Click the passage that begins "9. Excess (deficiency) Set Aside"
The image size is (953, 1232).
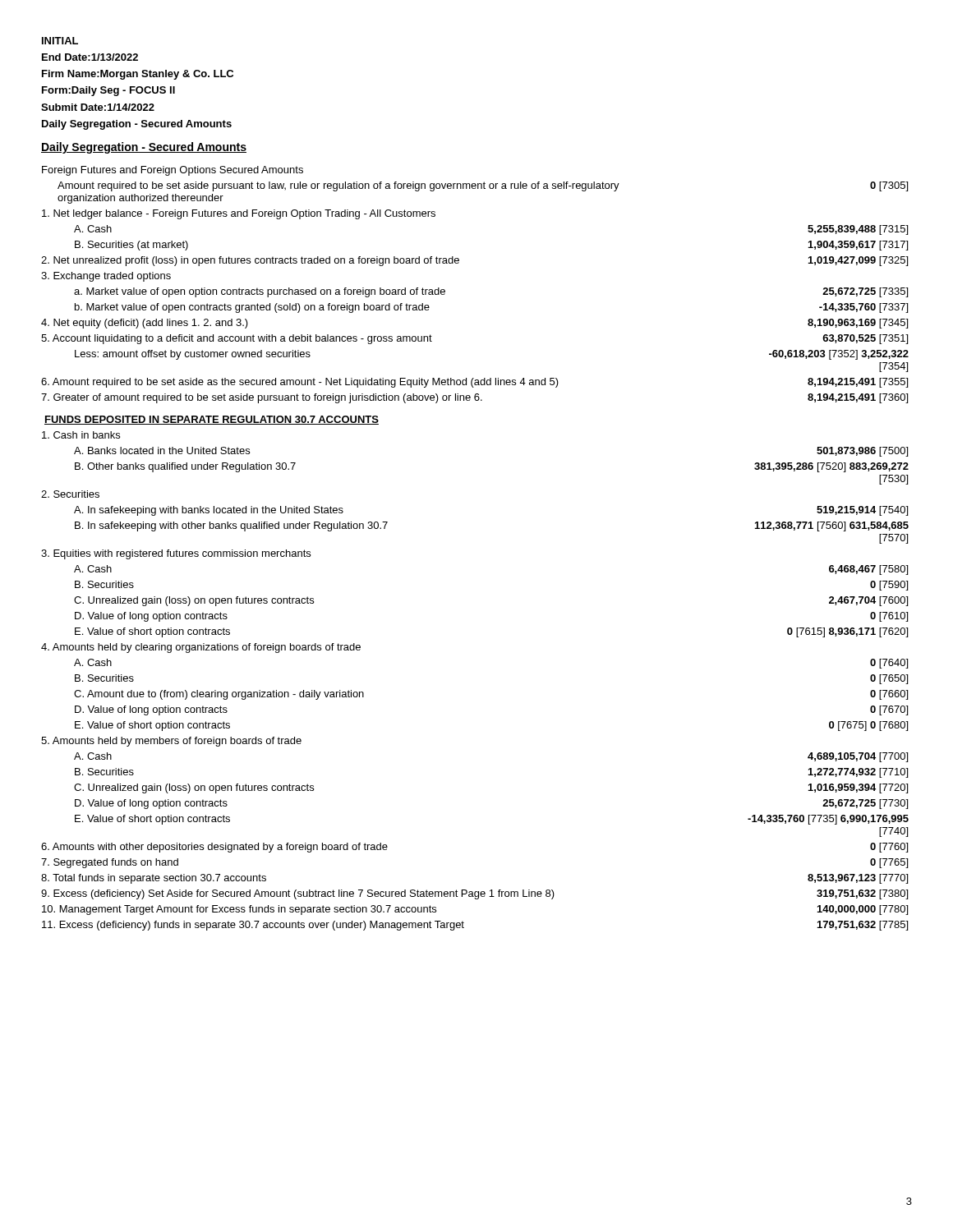tap(298, 893)
